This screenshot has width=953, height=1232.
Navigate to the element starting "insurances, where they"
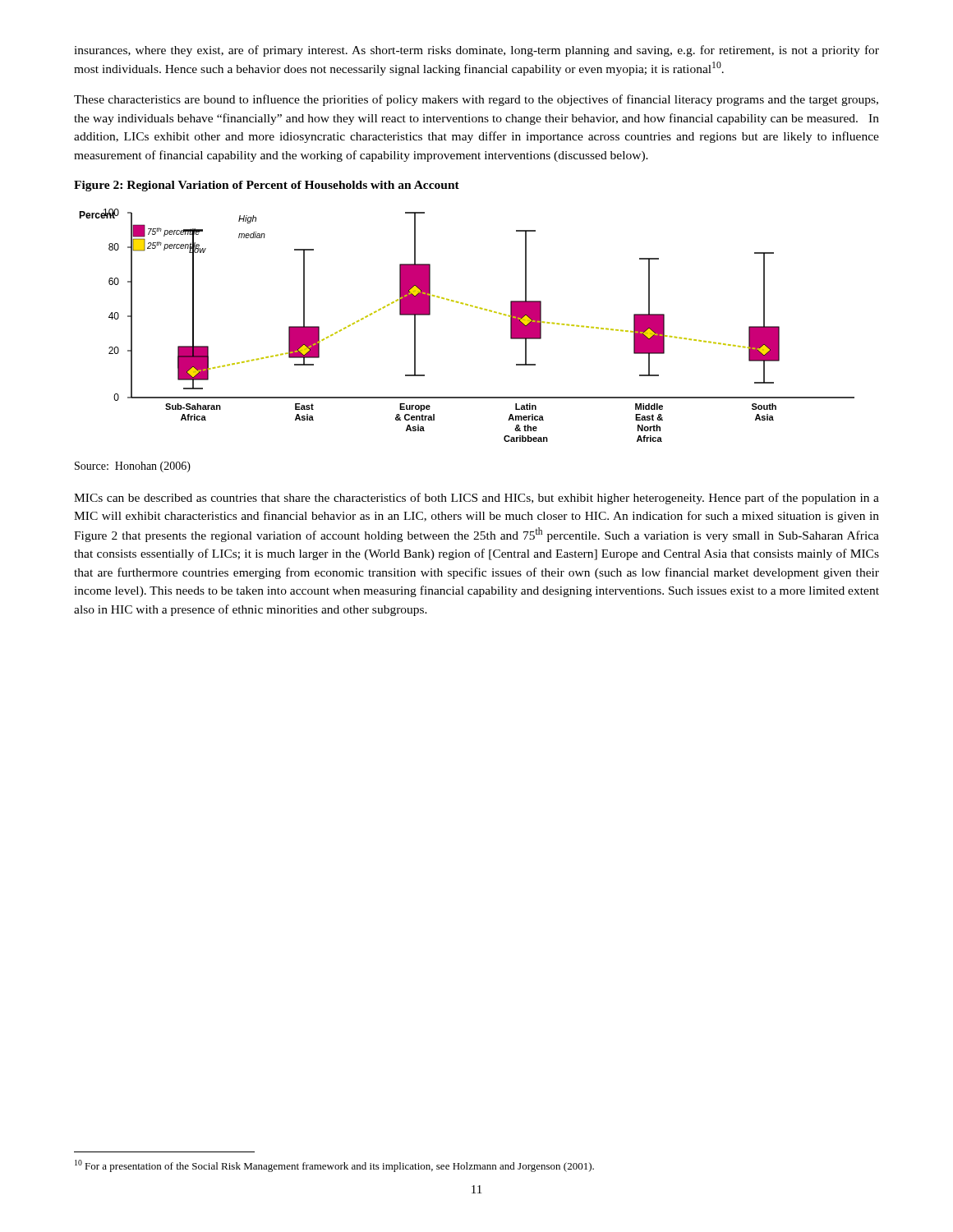point(476,60)
